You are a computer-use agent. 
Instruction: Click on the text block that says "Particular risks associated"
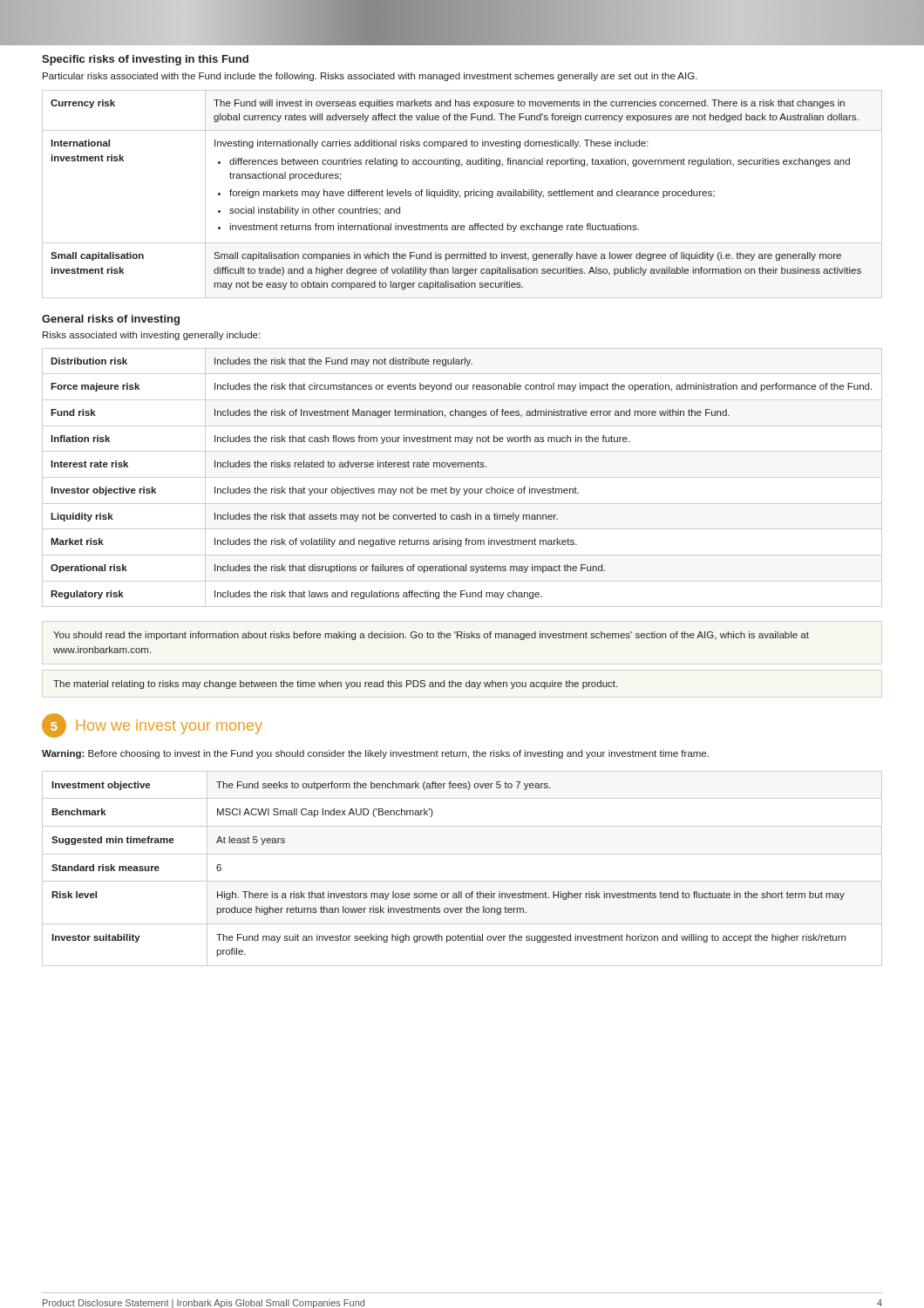coord(370,76)
